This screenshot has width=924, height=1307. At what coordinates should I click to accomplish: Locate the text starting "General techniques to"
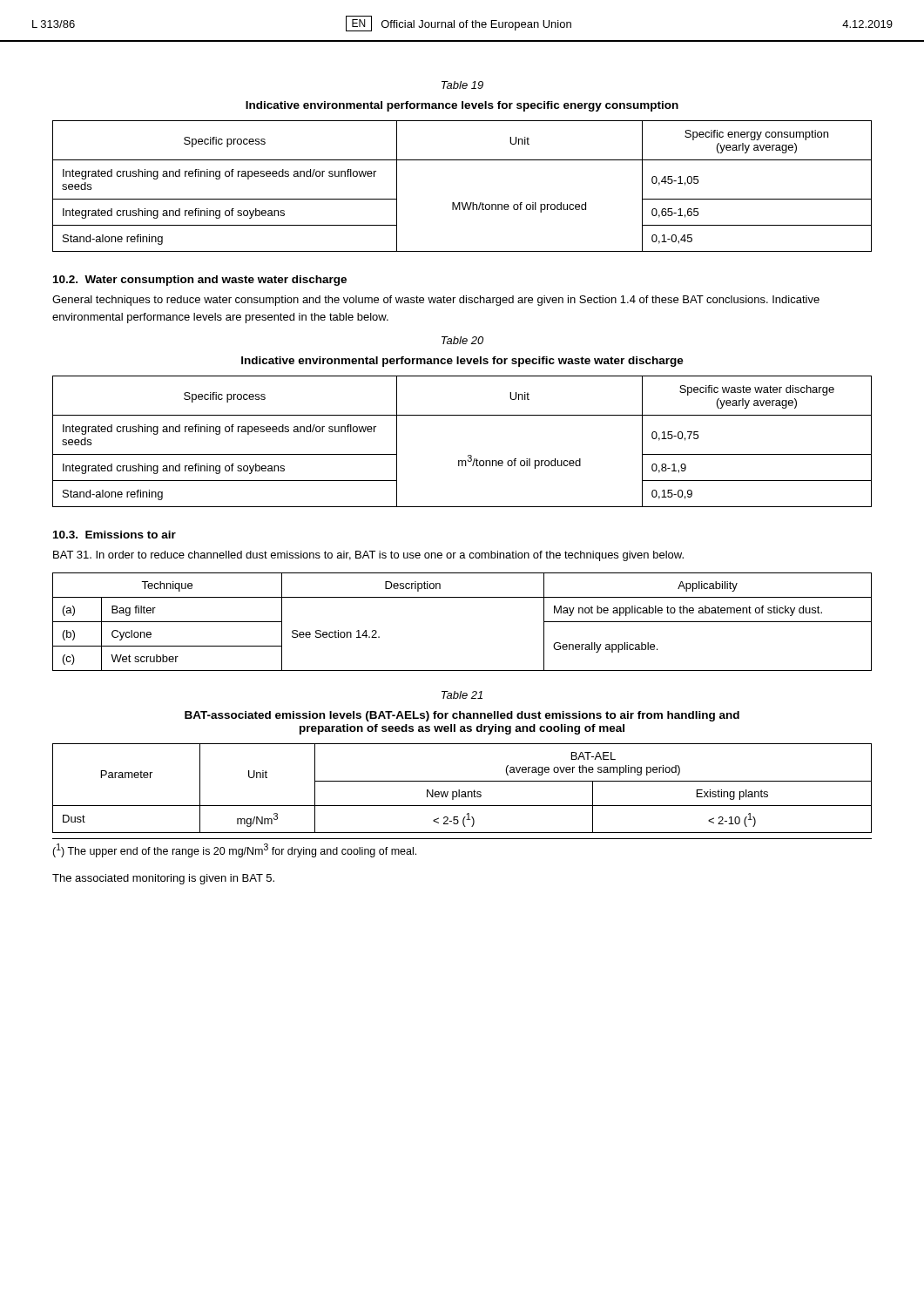coord(436,308)
